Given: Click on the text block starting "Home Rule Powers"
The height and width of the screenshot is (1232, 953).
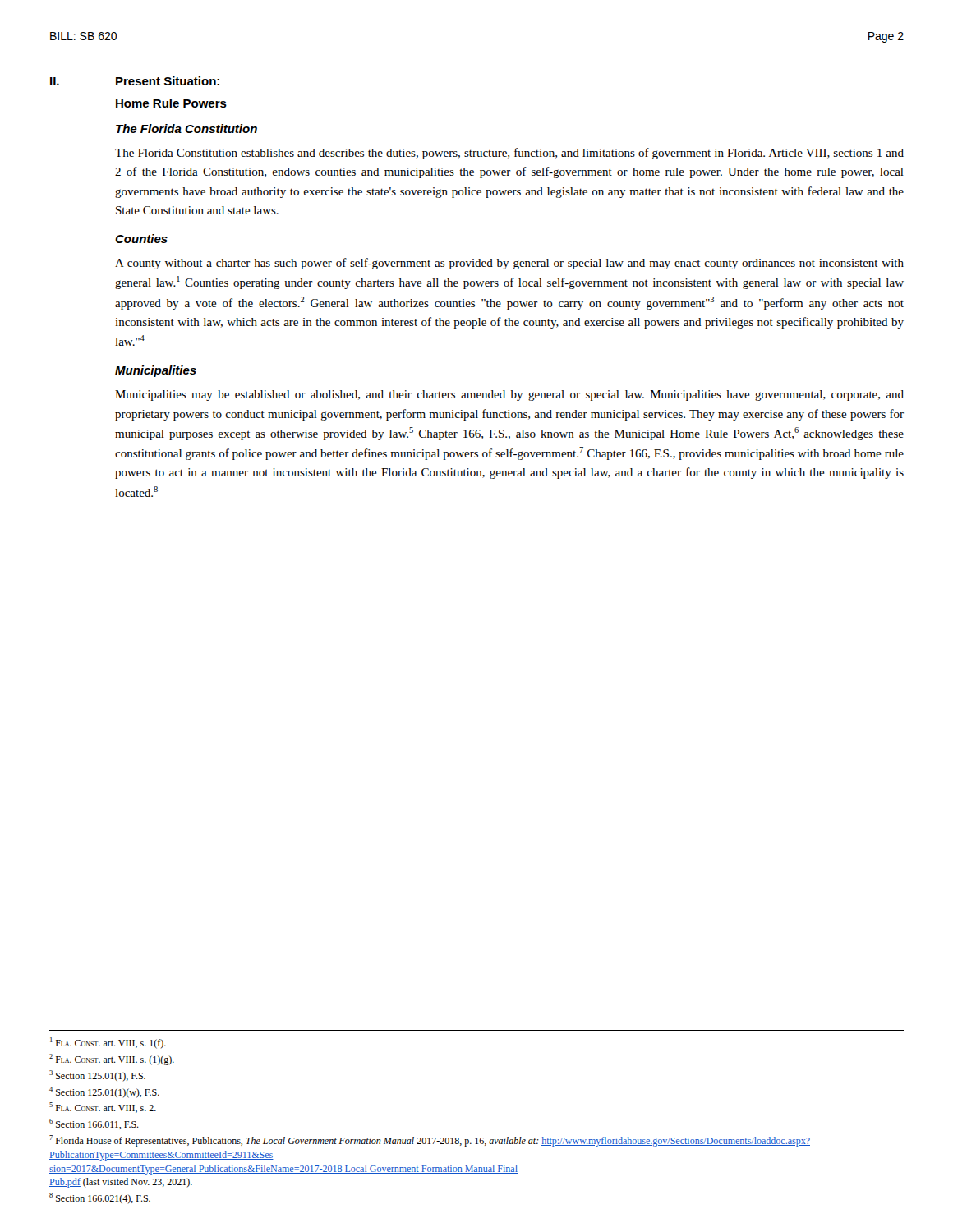Looking at the screenshot, I should (x=171, y=103).
